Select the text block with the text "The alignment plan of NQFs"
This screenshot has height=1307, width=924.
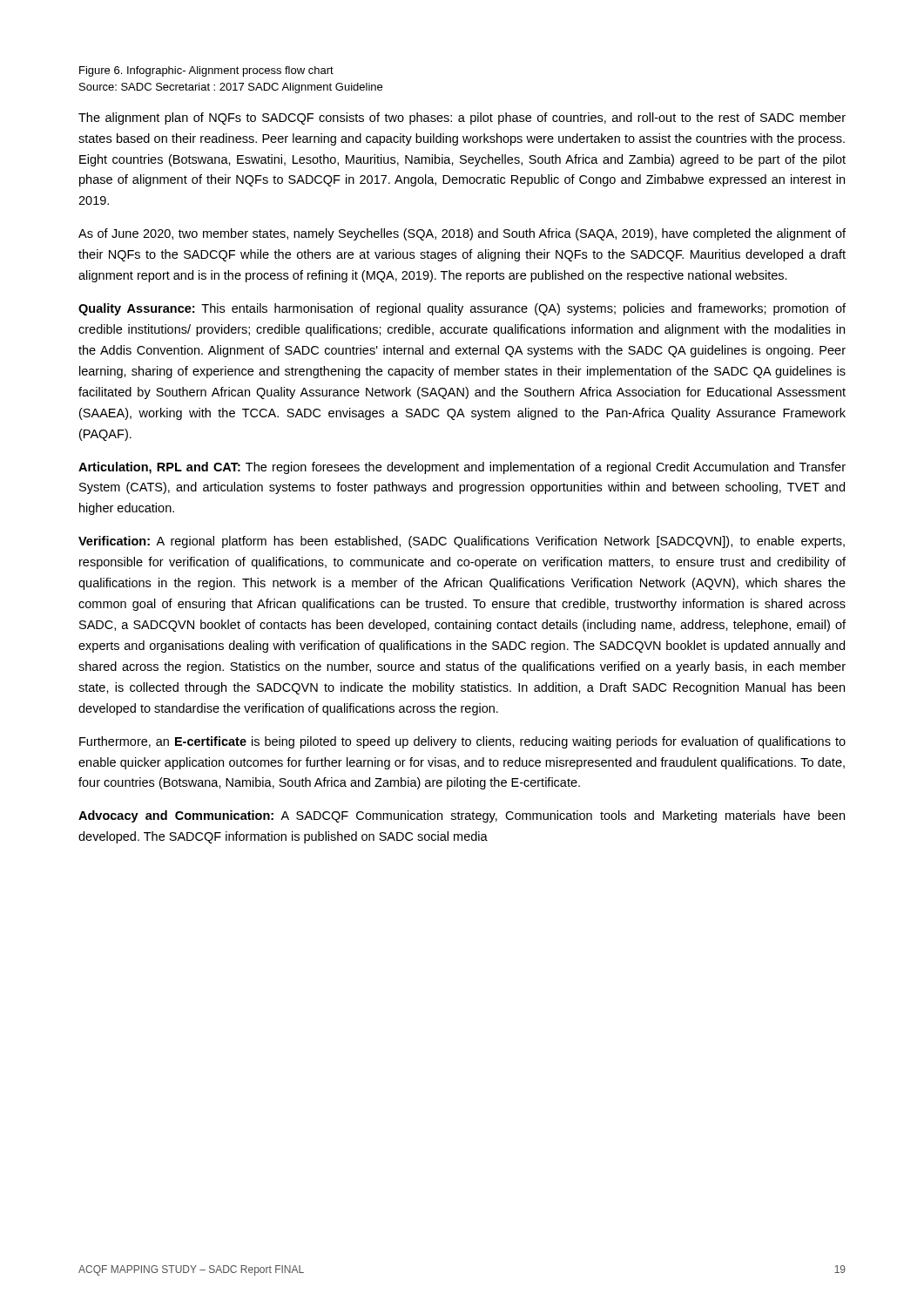click(462, 159)
